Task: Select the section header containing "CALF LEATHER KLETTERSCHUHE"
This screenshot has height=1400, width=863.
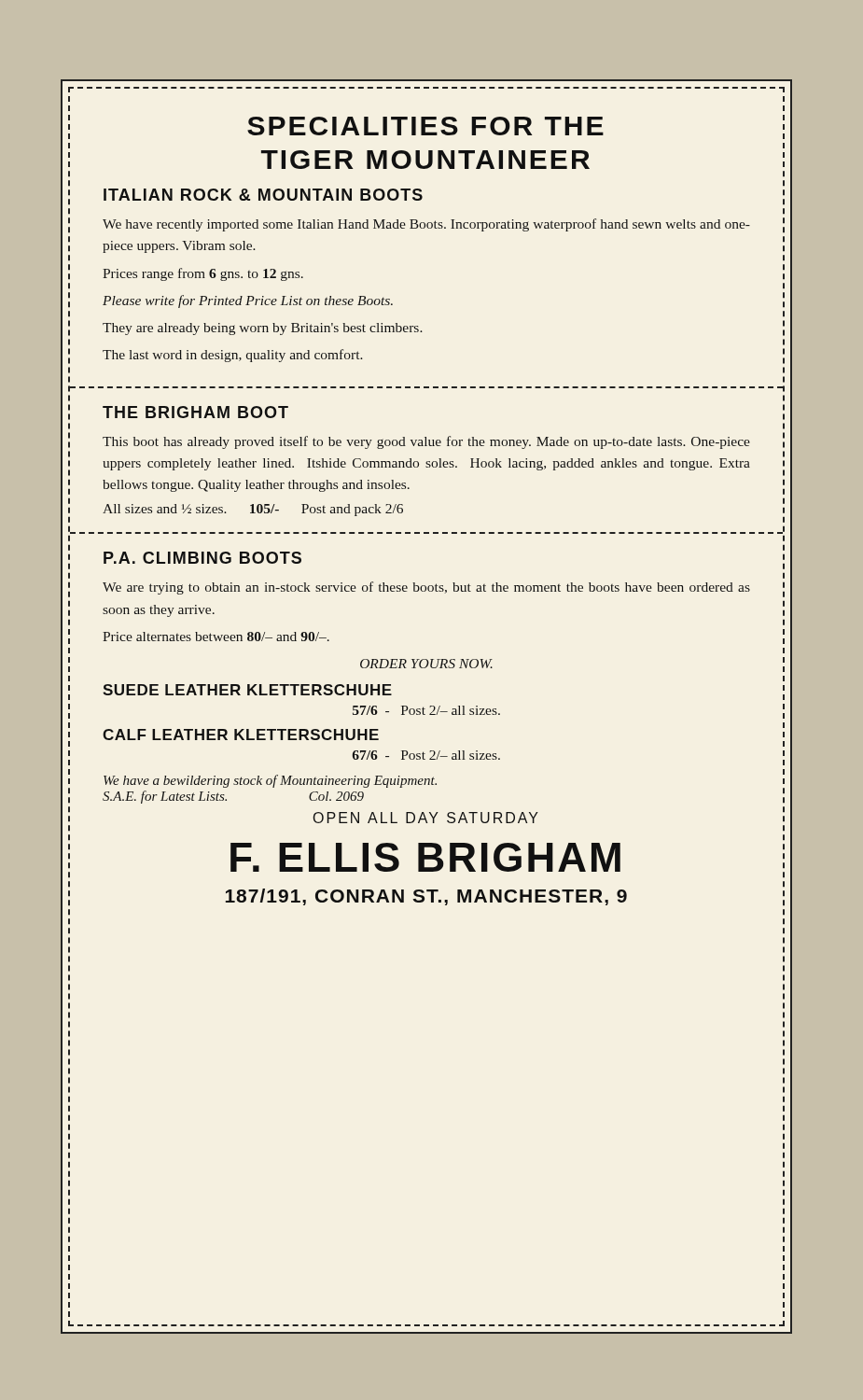Action: pos(241,735)
